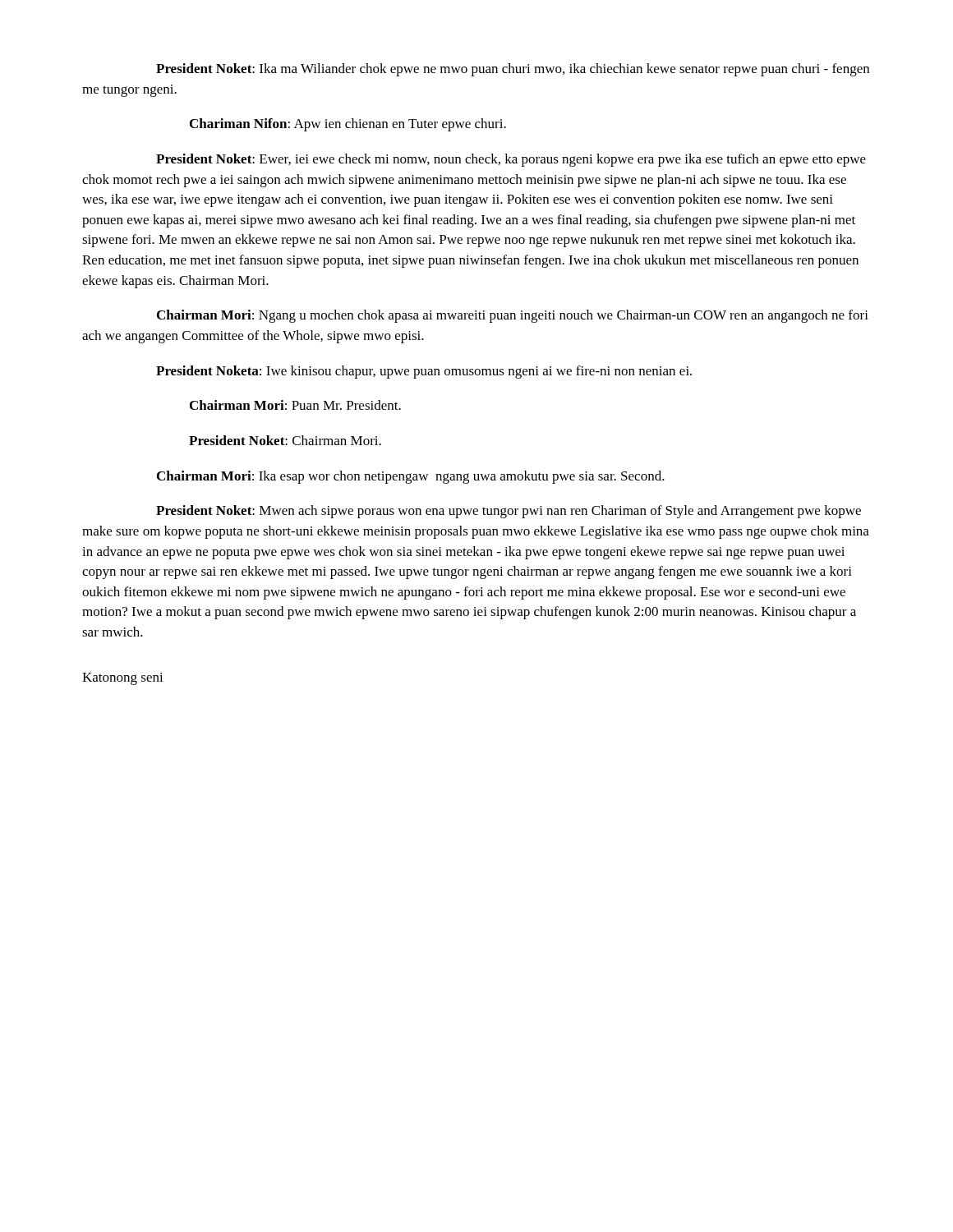
Task: Click where it says "Katonong seni"
Action: point(123,677)
